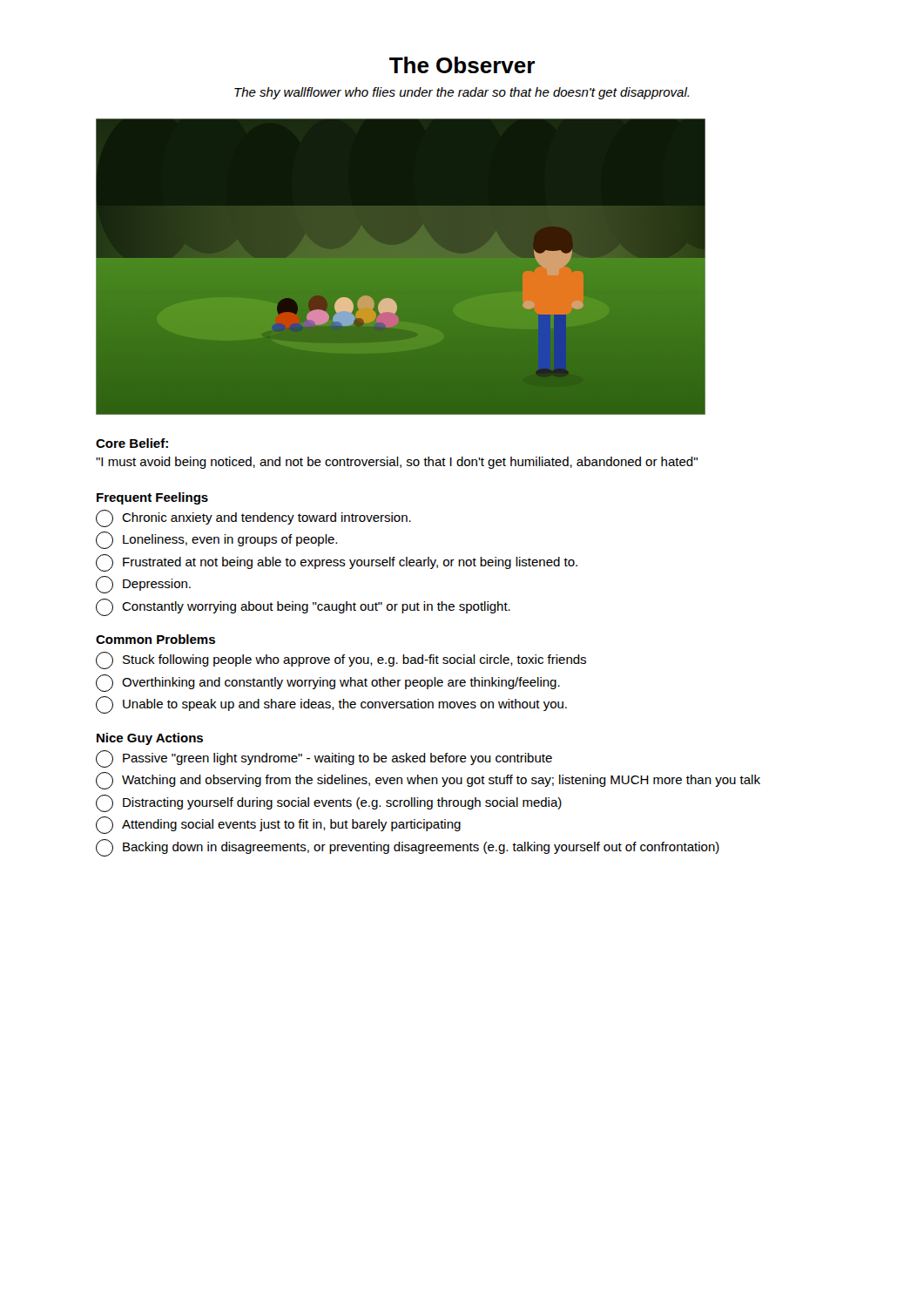924x1307 pixels.
Task: Find "Chronic anxiety and tendency toward introversion." on this page
Action: (253, 518)
